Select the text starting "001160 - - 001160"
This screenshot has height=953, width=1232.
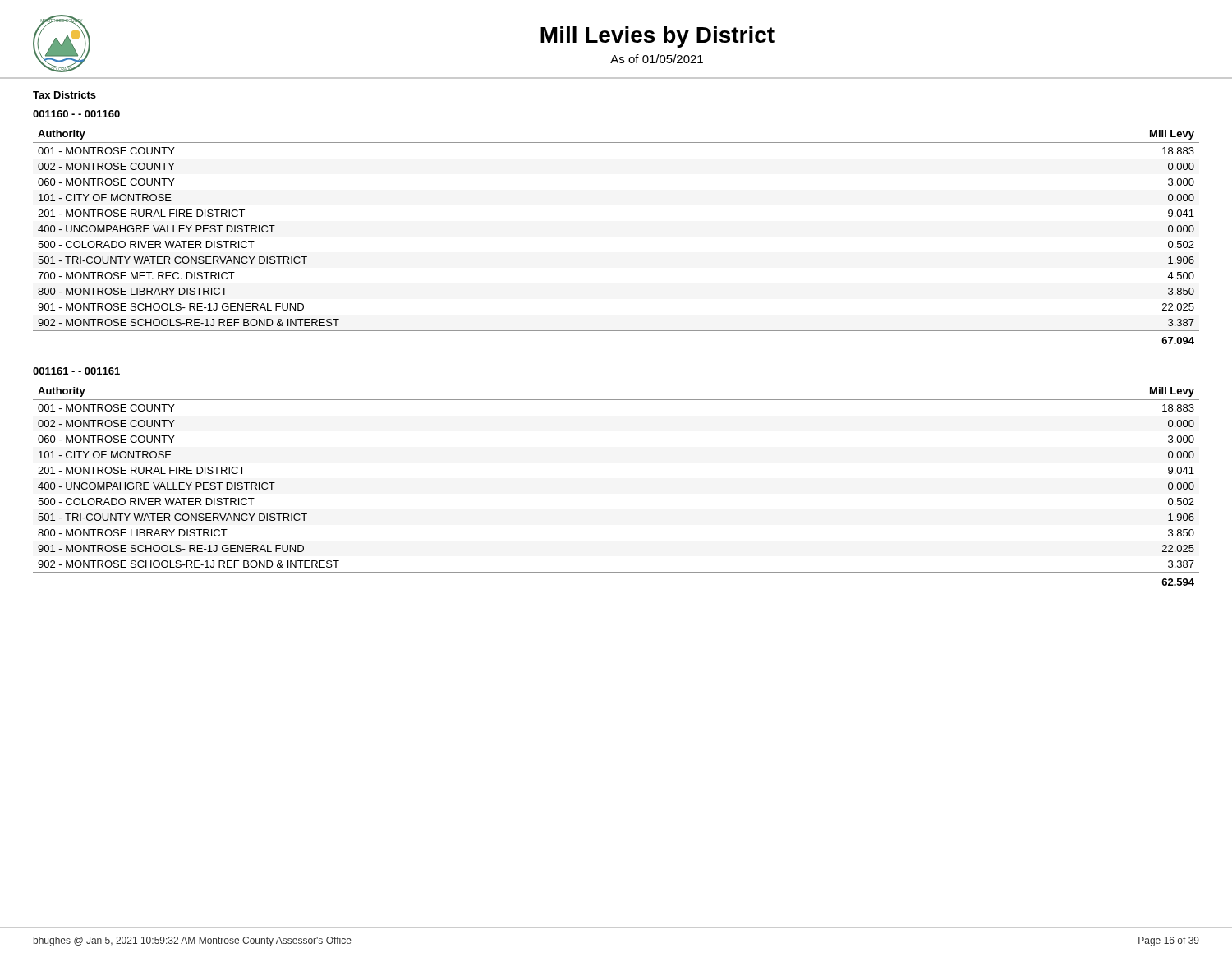(x=77, y=114)
